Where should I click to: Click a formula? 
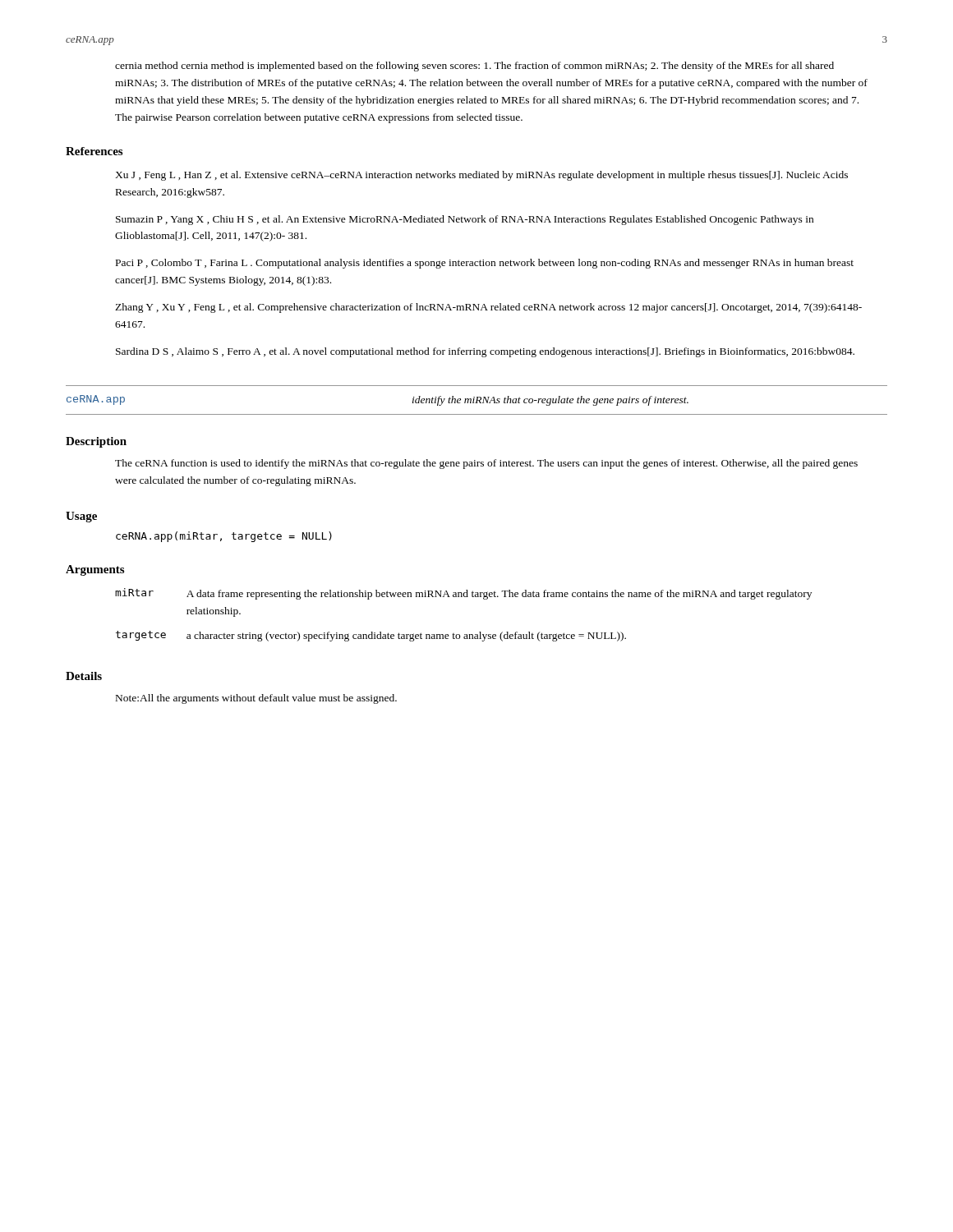click(224, 536)
